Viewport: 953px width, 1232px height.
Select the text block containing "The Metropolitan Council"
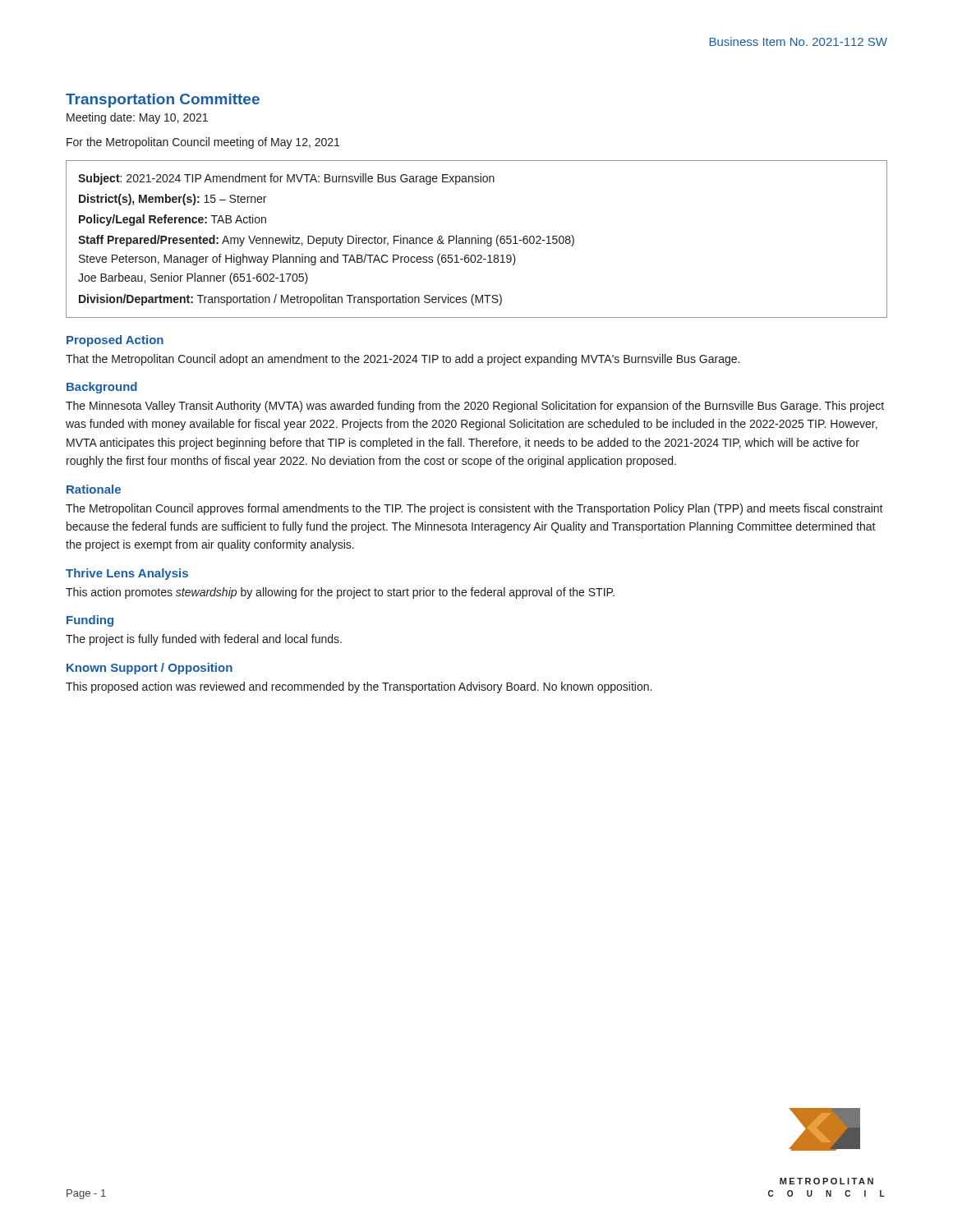pos(474,526)
